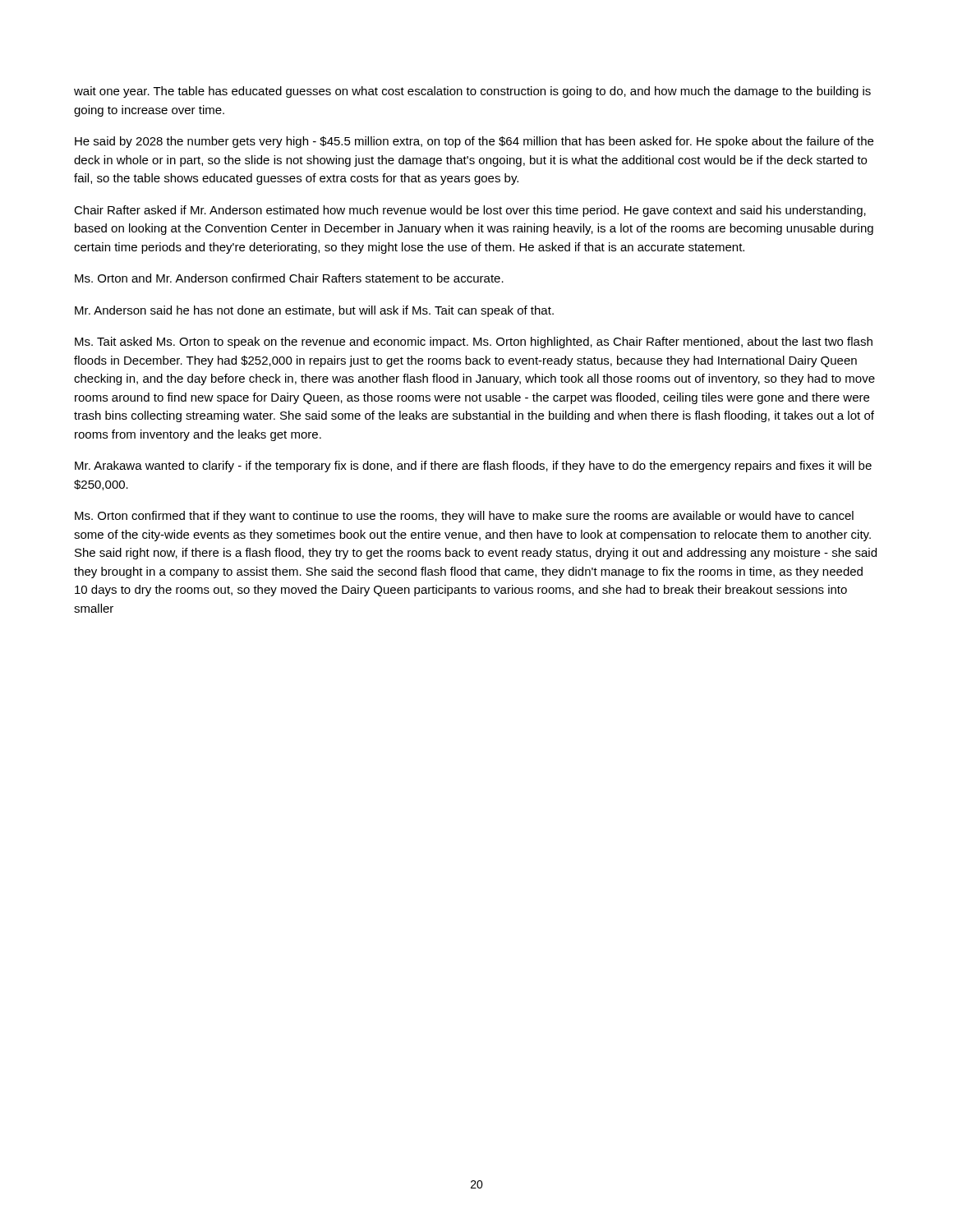
Task: Select the text block with the text "Ms. Orton confirmed that if"
Action: [476, 562]
